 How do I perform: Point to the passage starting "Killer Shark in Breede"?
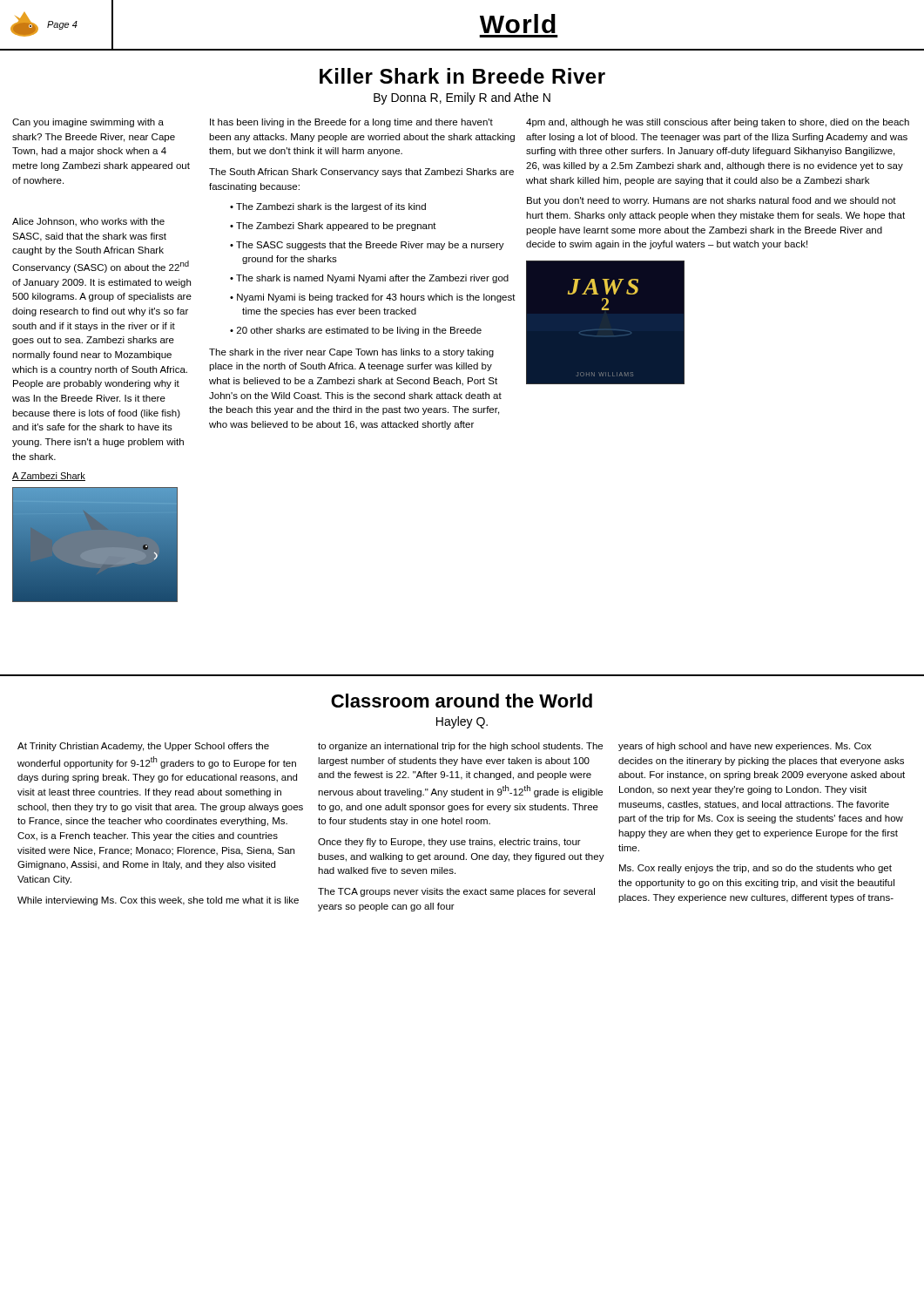tap(462, 84)
